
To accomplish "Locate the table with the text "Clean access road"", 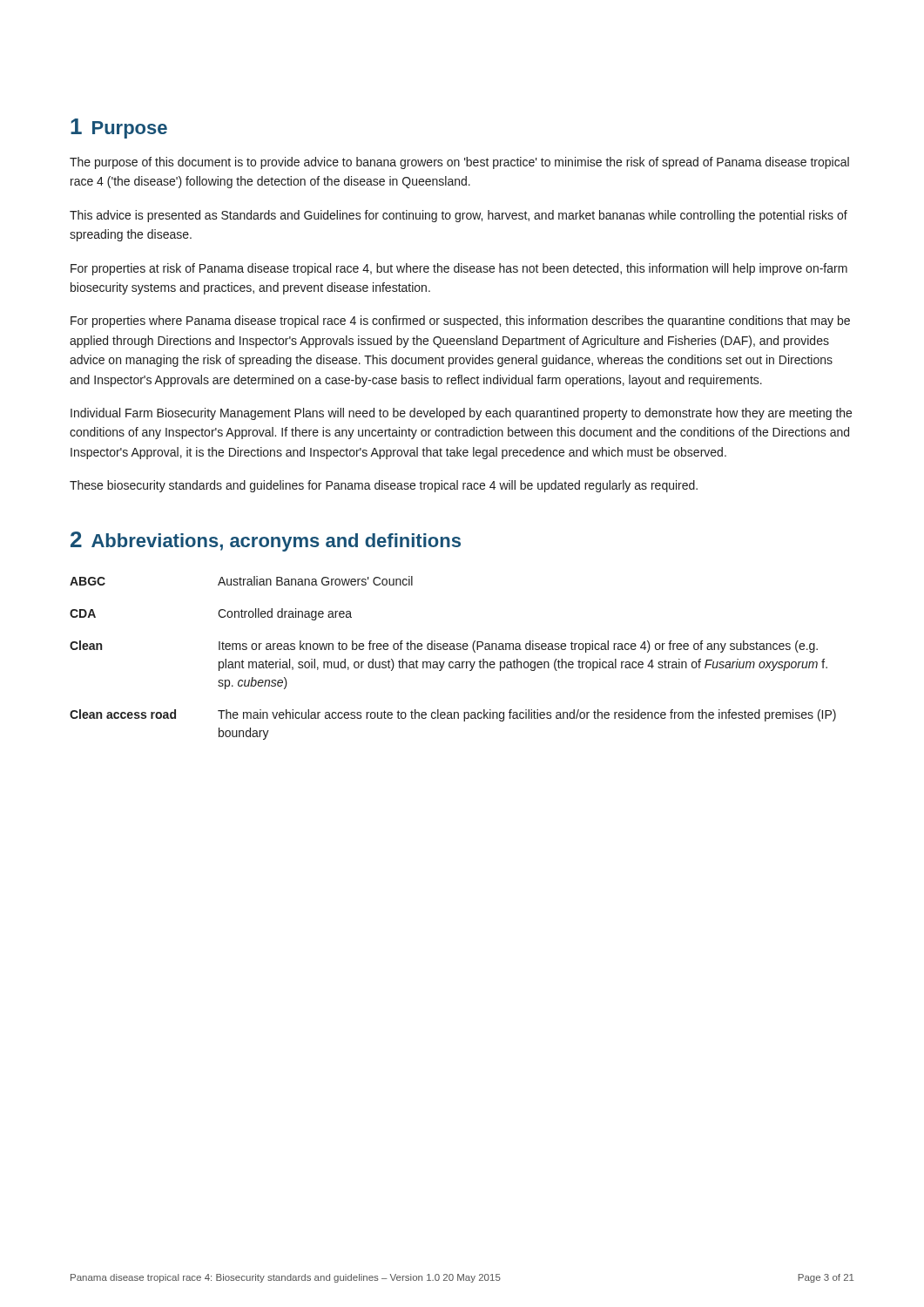I will tap(462, 658).
